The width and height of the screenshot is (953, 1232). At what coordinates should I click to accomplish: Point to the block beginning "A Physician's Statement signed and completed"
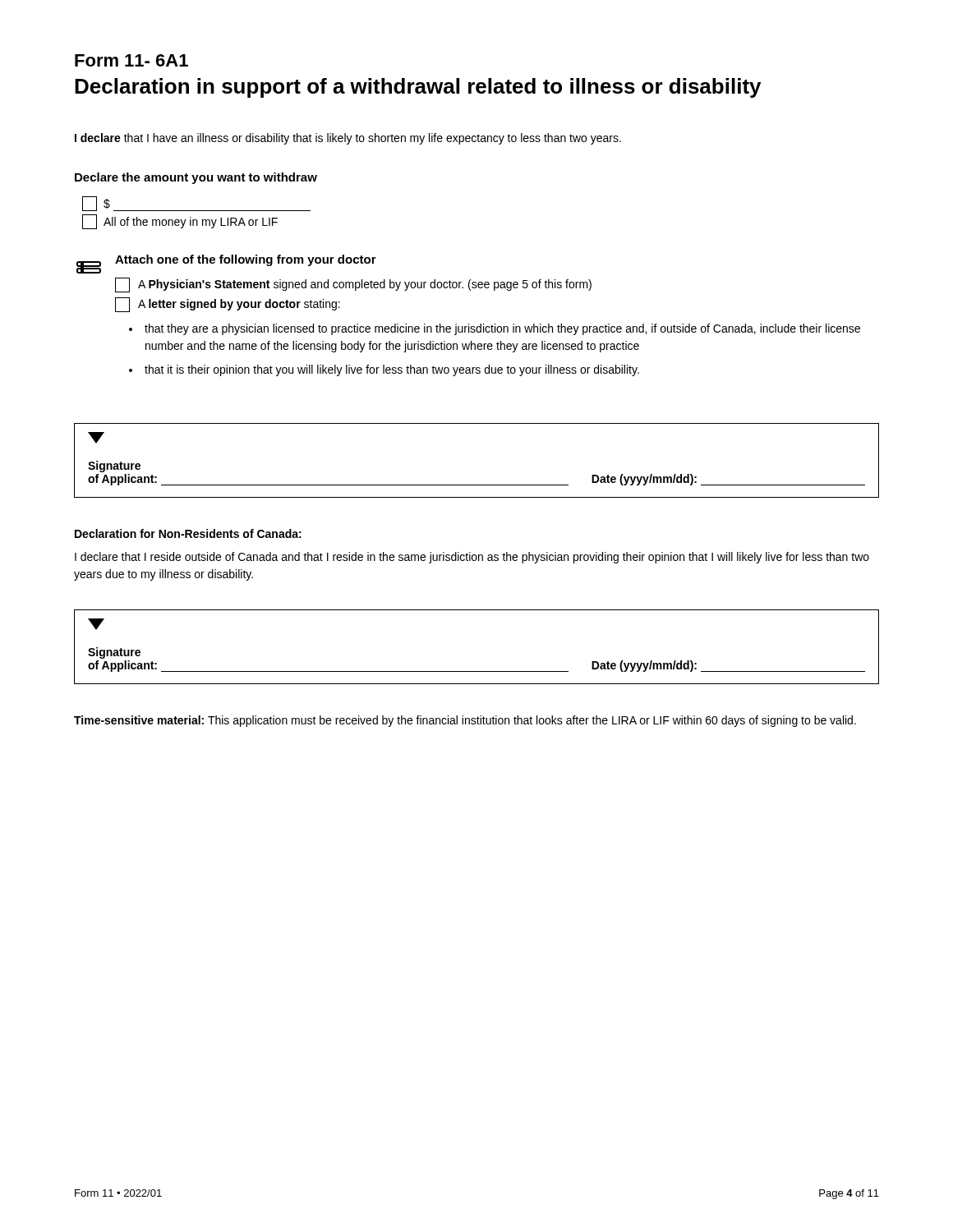coord(354,285)
